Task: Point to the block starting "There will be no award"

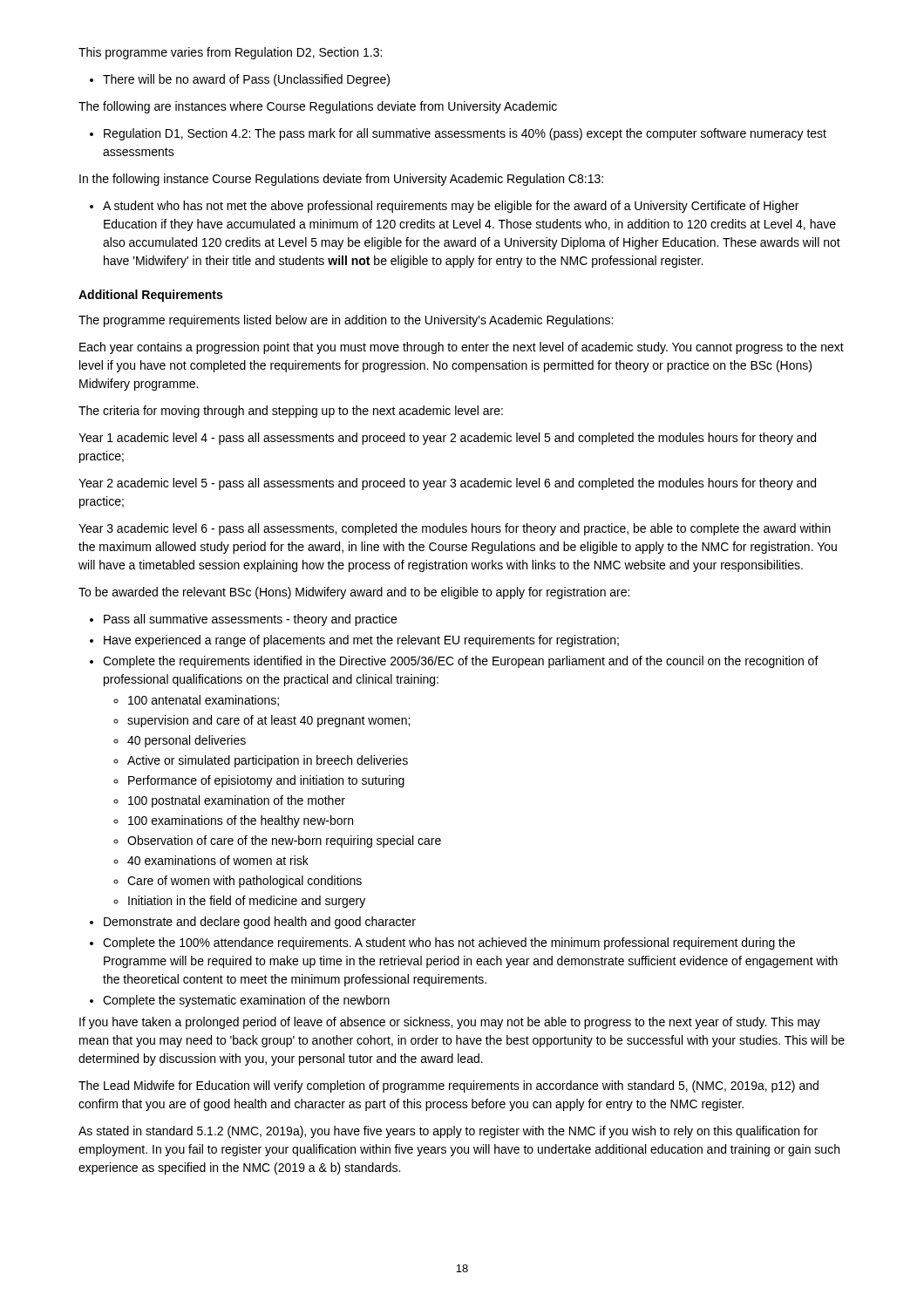Action: (247, 79)
